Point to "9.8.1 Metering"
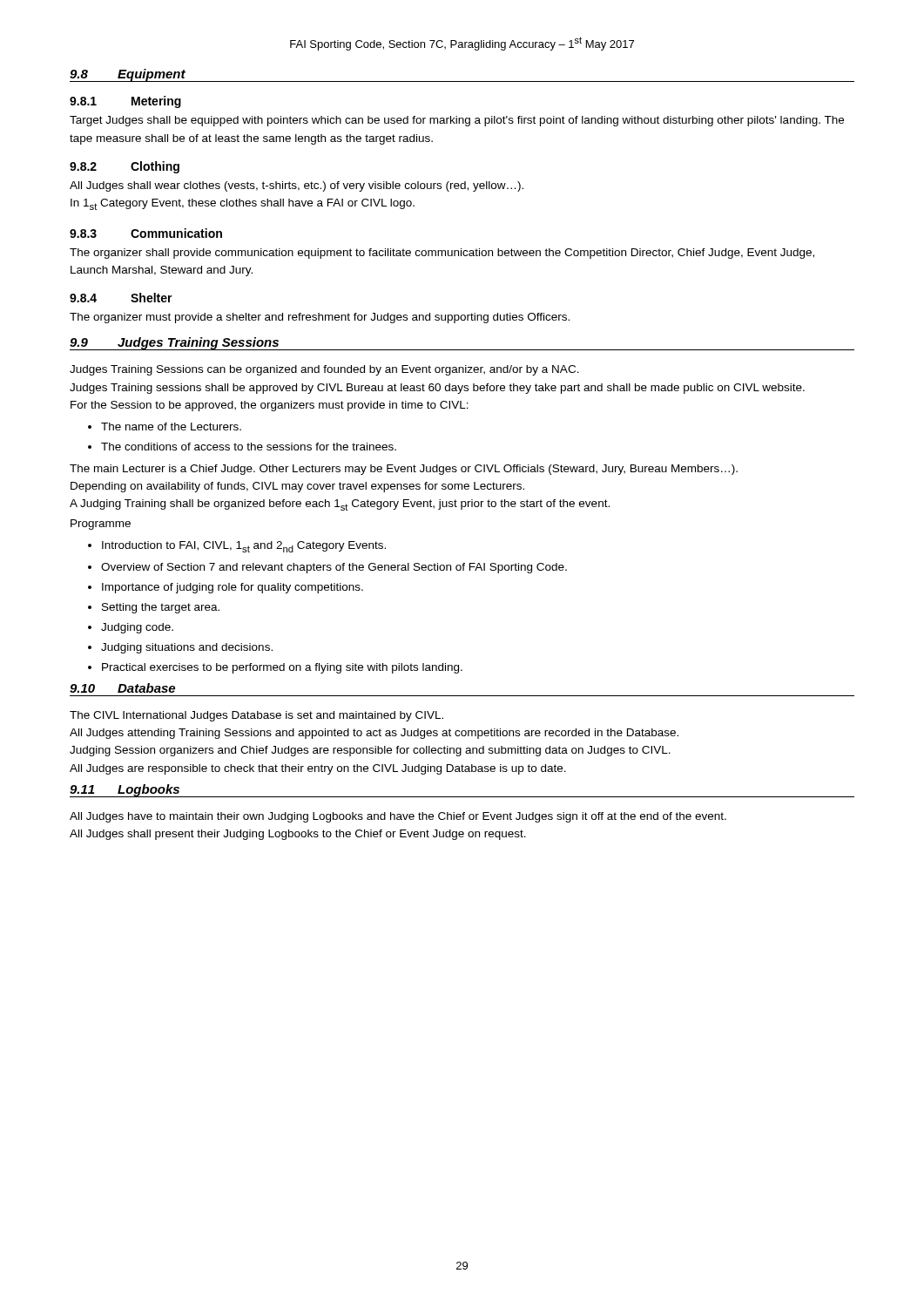The height and width of the screenshot is (1307, 924). (x=126, y=101)
